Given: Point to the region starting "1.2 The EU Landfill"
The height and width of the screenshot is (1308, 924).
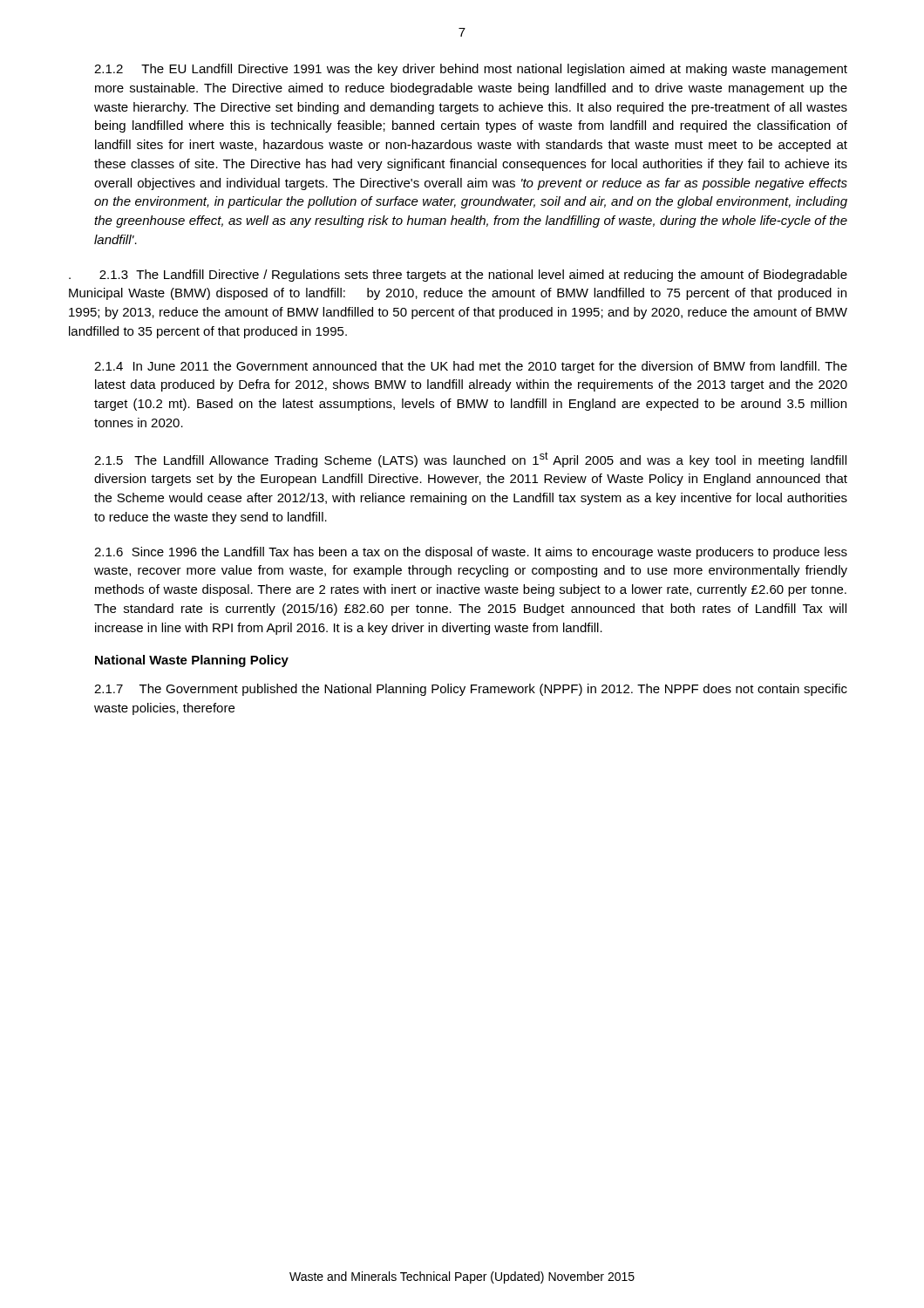Looking at the screenshot, I should (x=471, y=154).
